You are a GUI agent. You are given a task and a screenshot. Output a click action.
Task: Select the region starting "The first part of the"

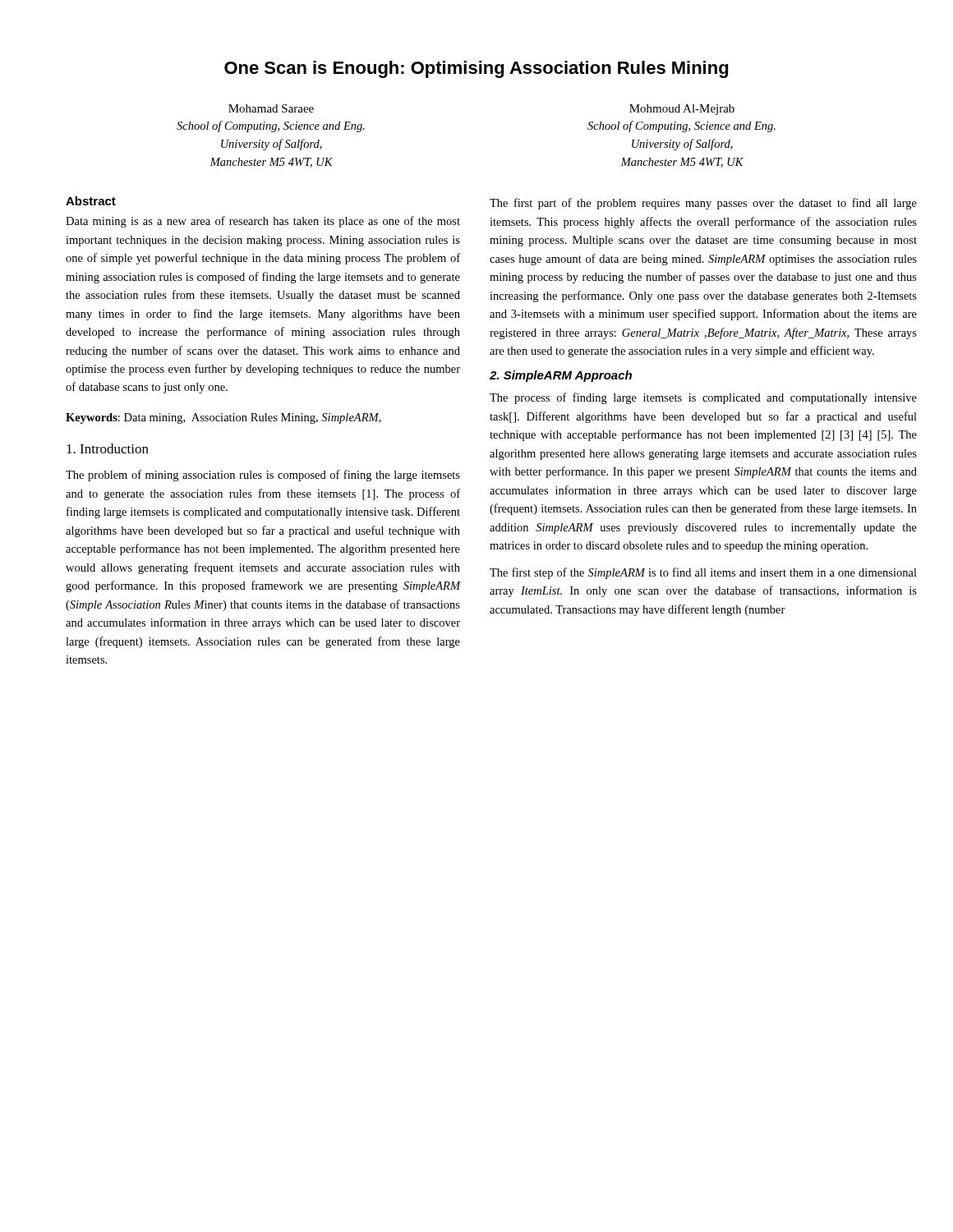click(703, 277)
